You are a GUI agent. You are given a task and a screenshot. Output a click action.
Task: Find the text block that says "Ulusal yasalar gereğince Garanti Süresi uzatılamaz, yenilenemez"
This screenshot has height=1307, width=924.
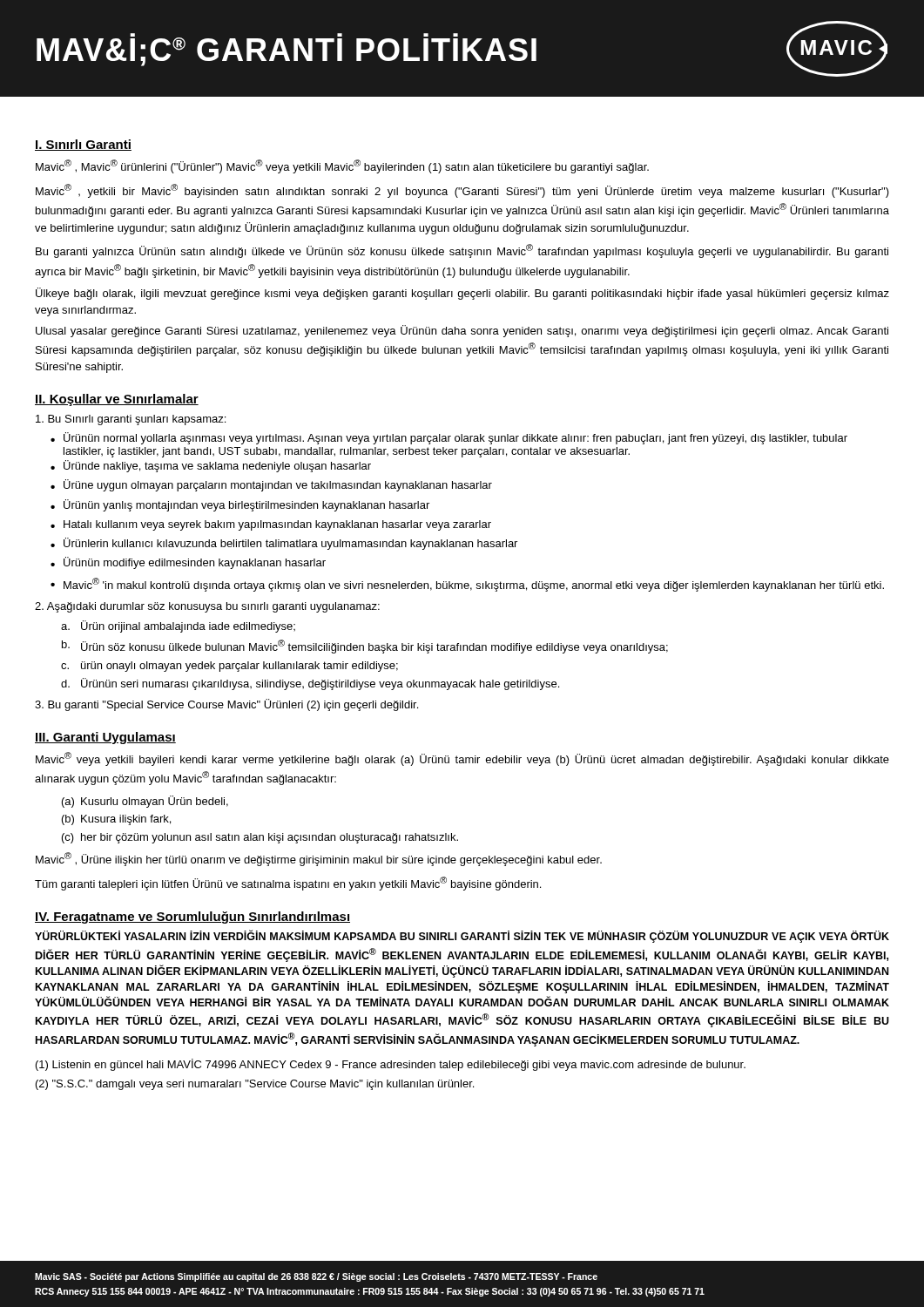[462, 349]
